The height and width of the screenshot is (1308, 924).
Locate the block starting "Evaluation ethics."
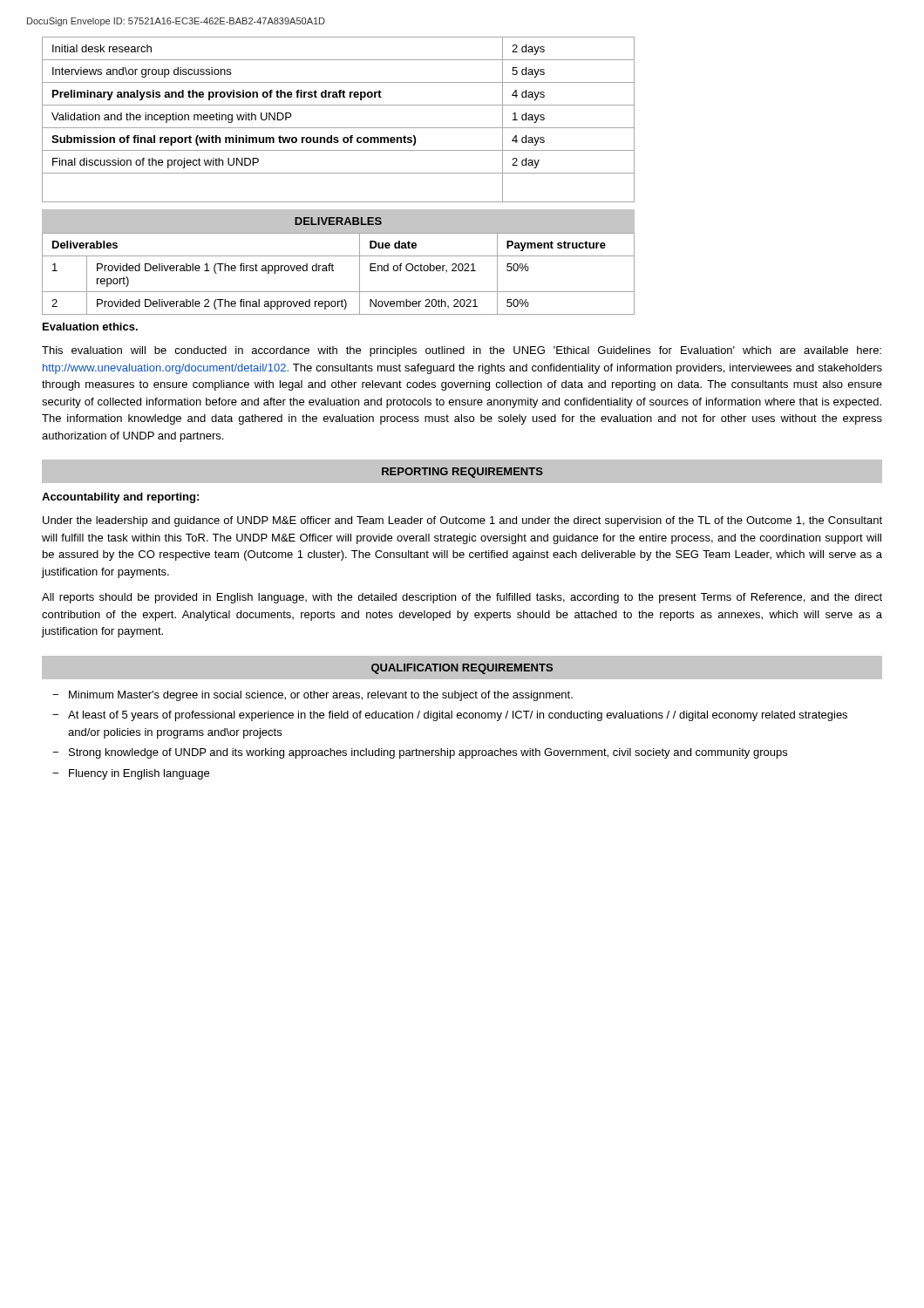click(90, 327)
